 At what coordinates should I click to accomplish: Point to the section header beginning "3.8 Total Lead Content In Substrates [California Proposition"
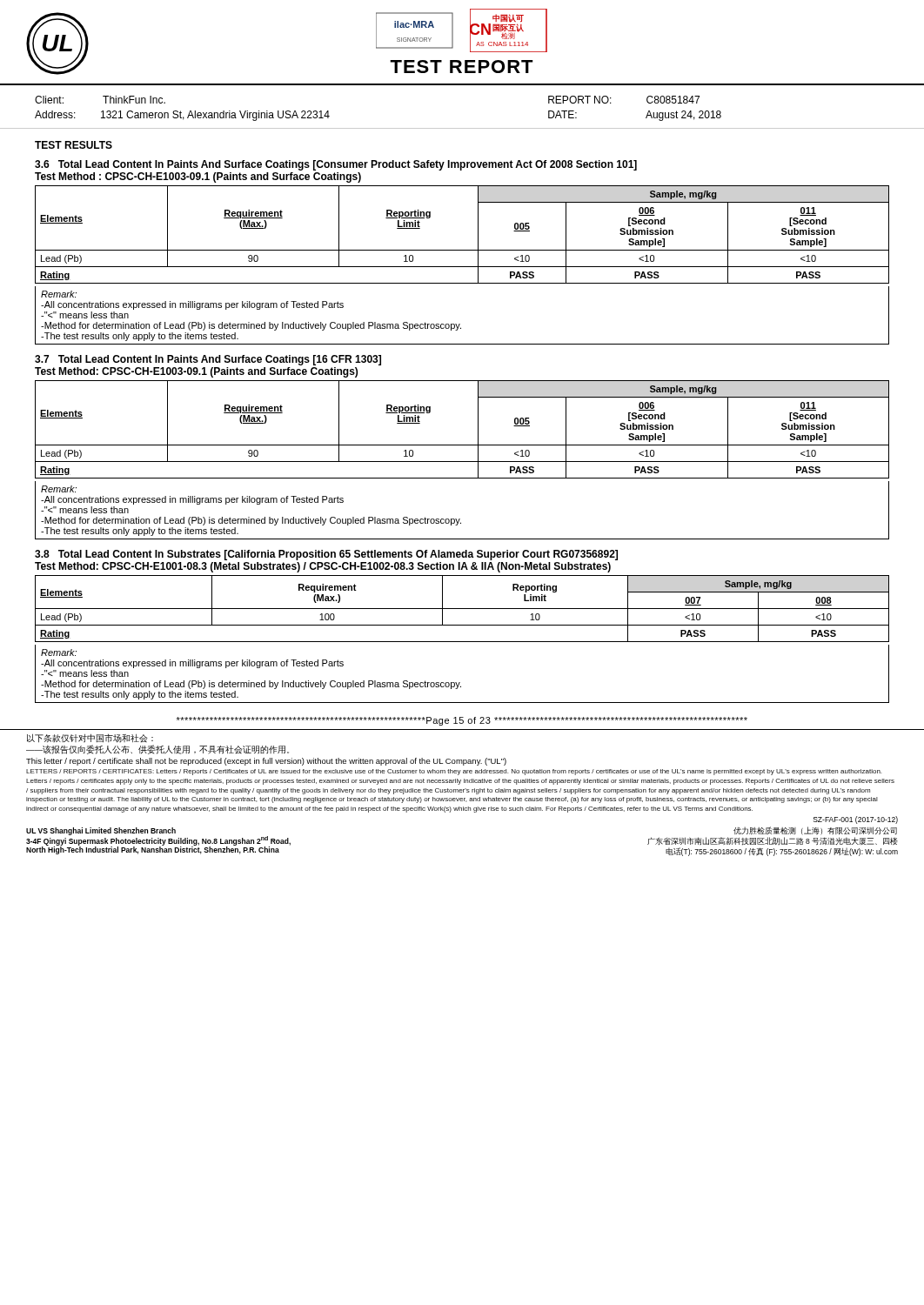(327, 560)
